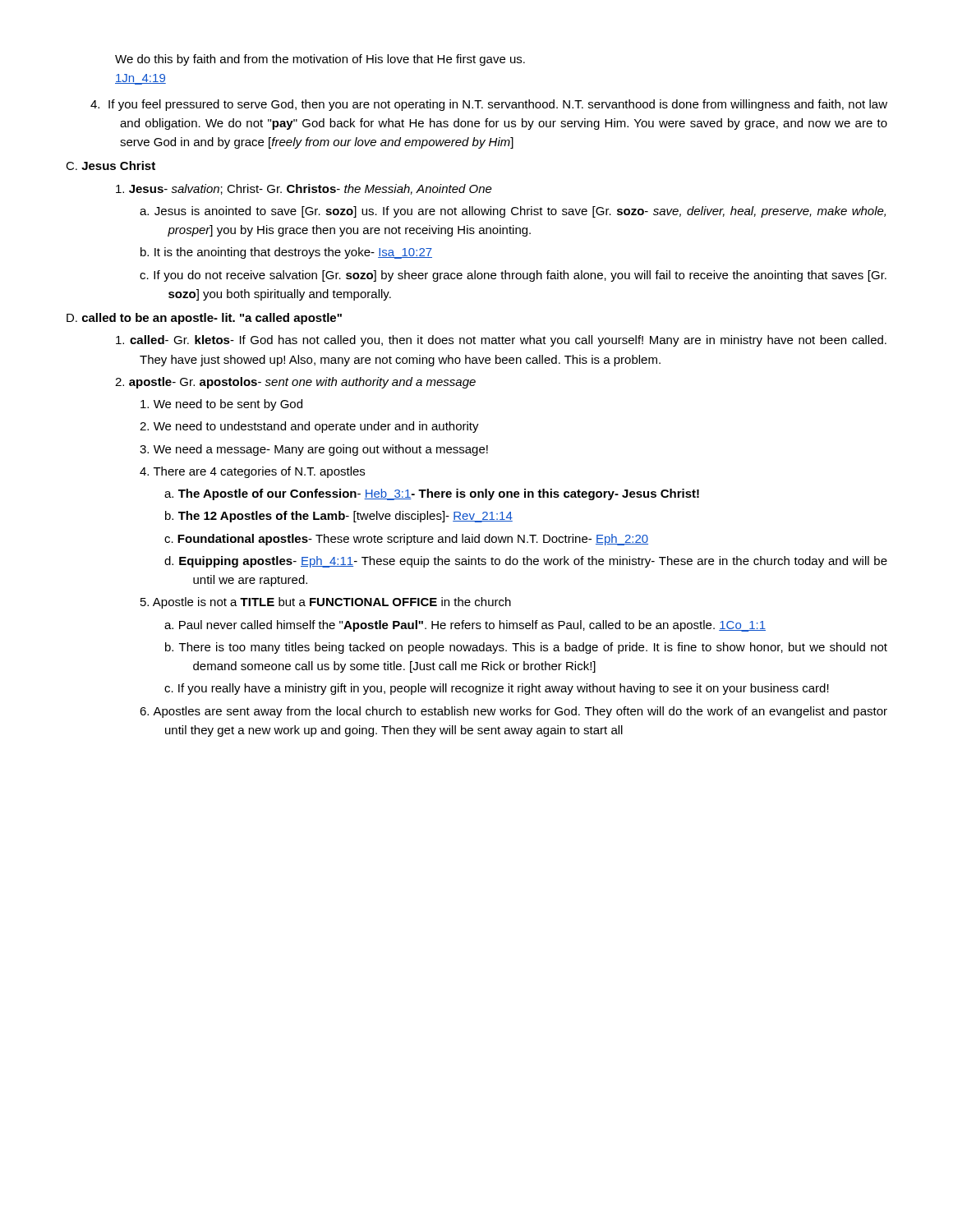The image size is (953, 1232).
Task: Locate the block of text that opens with "4. If you feel pressured to serve God,"
Action: pos(489,123)
